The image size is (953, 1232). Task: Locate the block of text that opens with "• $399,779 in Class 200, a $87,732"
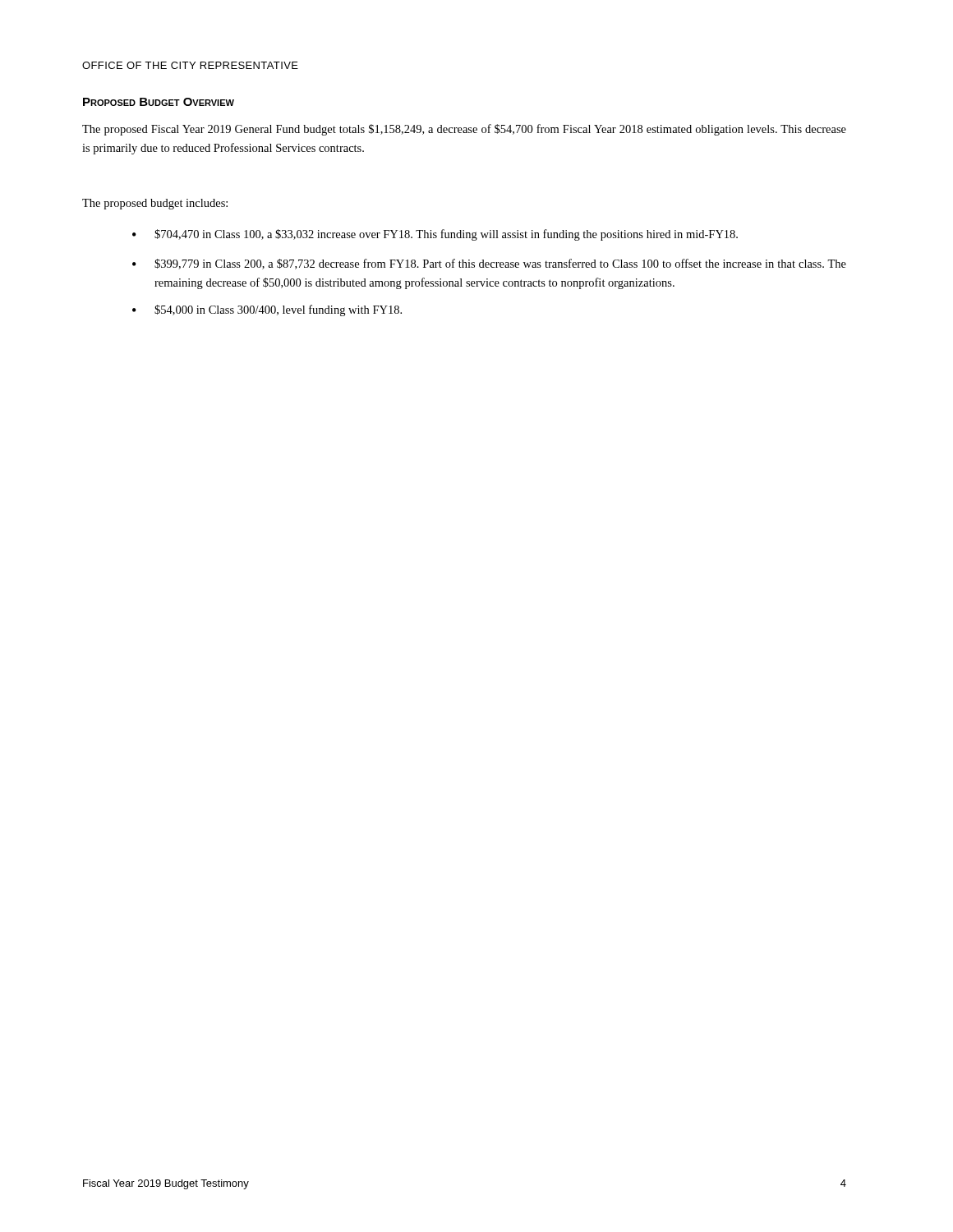click(489, 273)
